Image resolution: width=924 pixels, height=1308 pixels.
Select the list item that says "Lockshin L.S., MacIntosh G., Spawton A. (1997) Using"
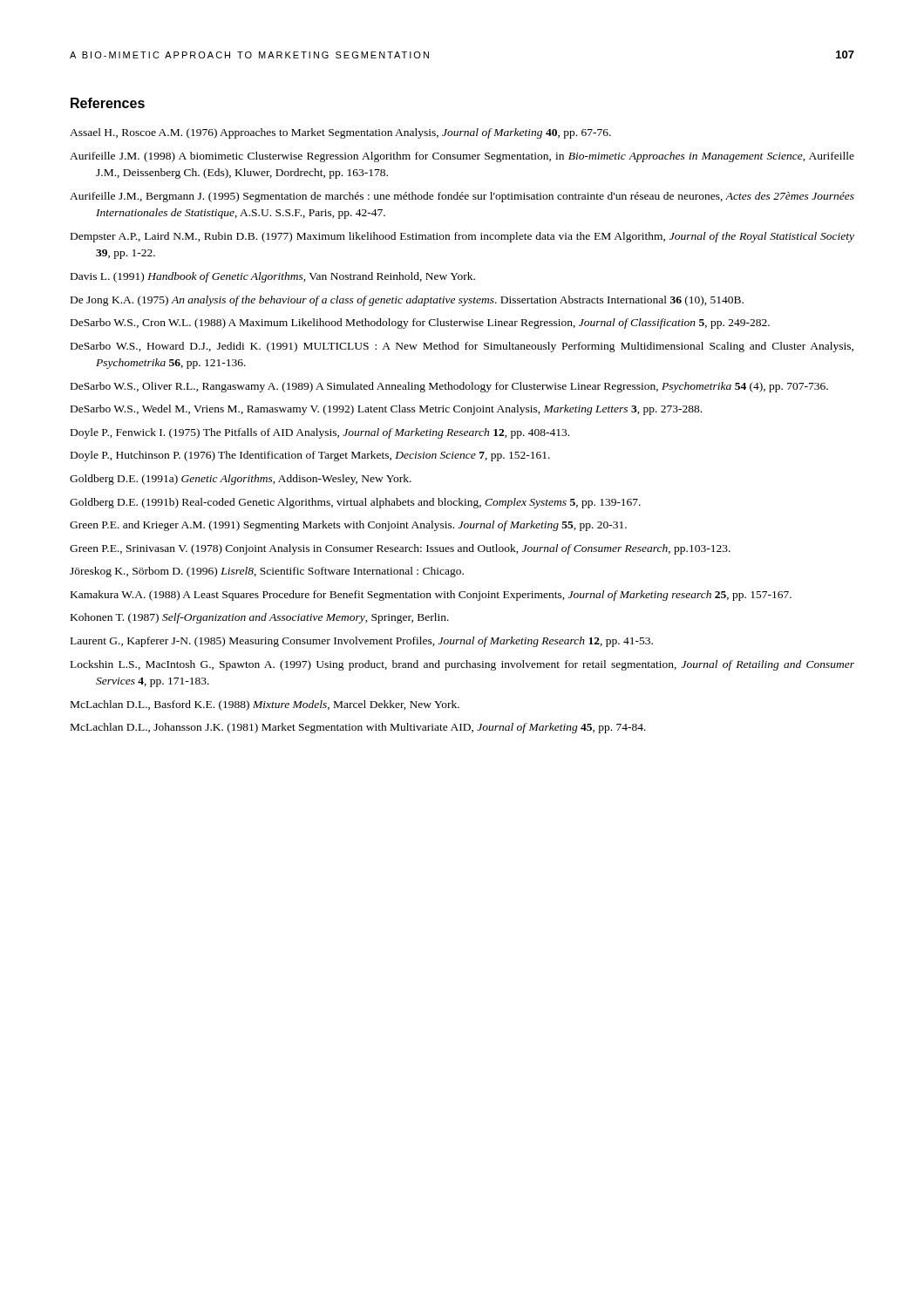click(x=462, y=672)
